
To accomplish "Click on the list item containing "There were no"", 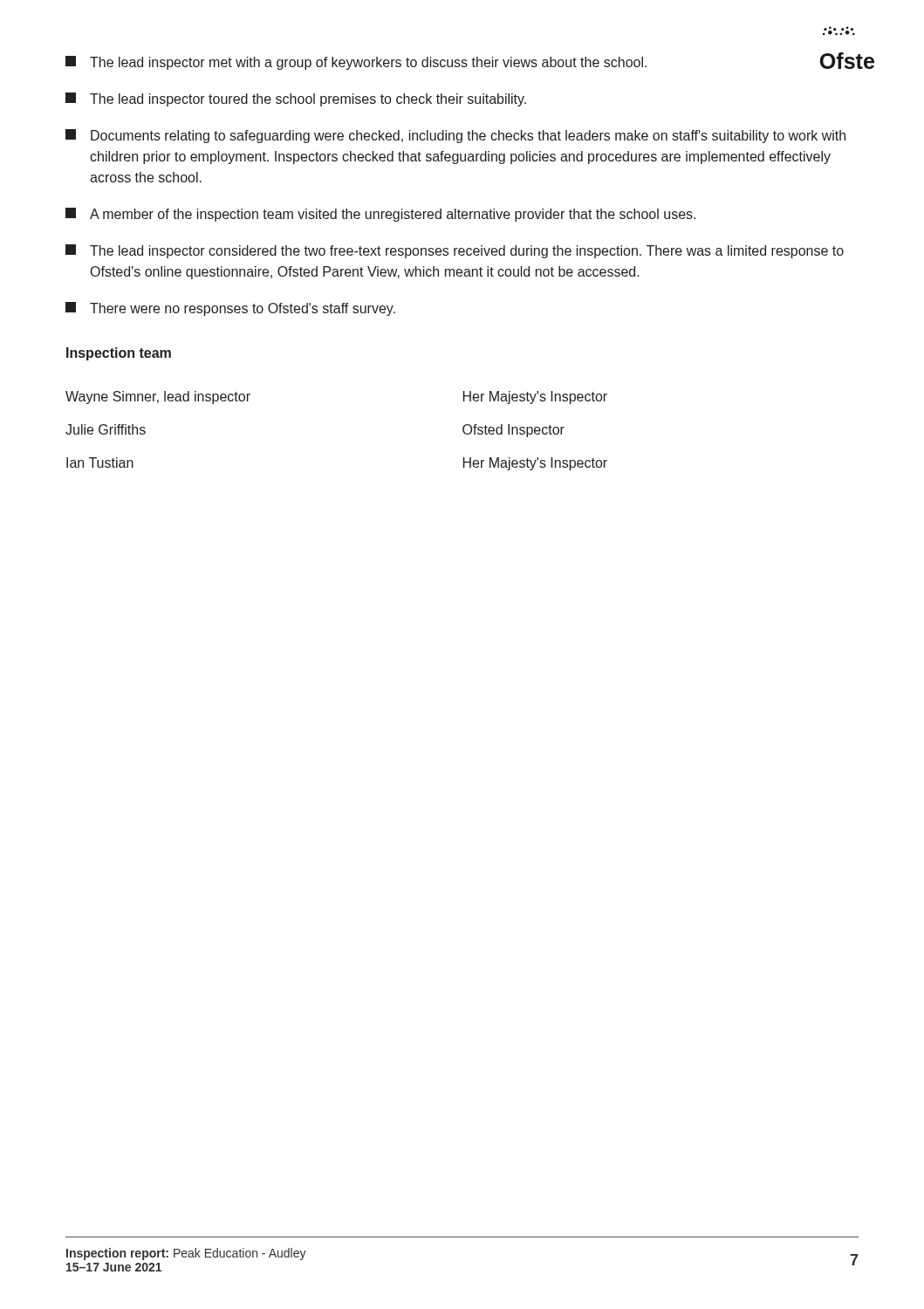I will click(230, 309).
